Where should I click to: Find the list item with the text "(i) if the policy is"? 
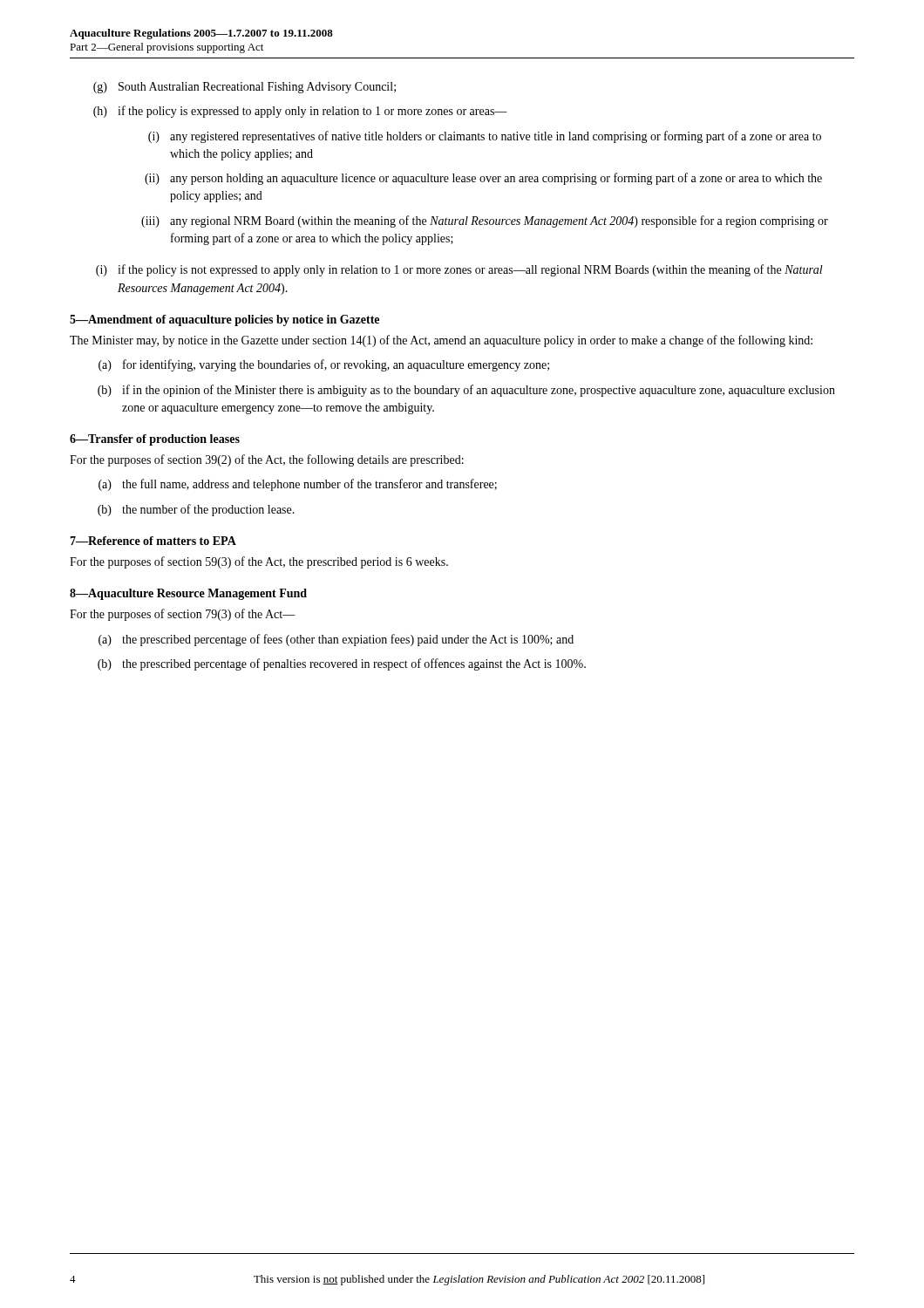[x=462, y=280]
